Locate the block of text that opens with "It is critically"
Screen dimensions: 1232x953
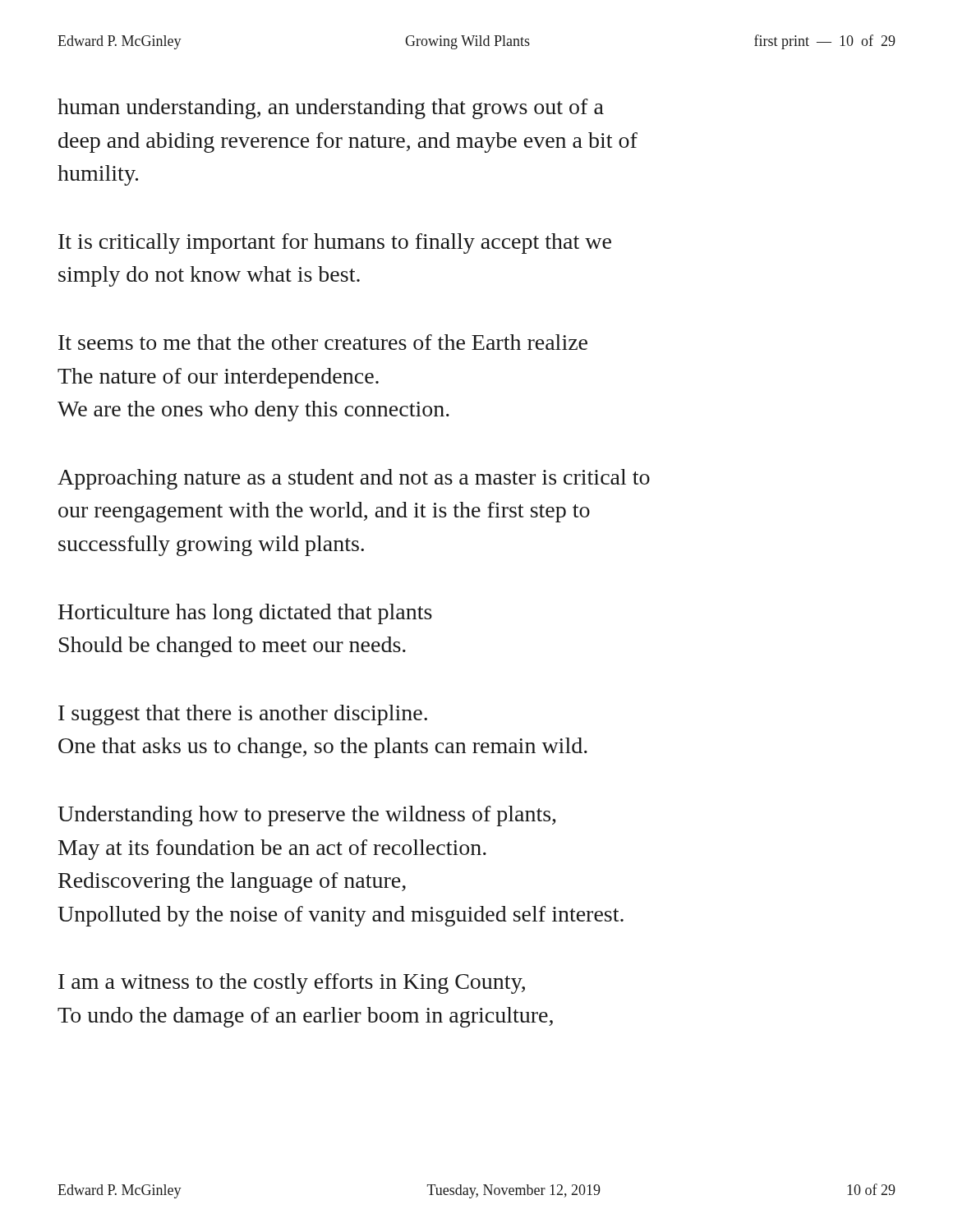point(335,258)
